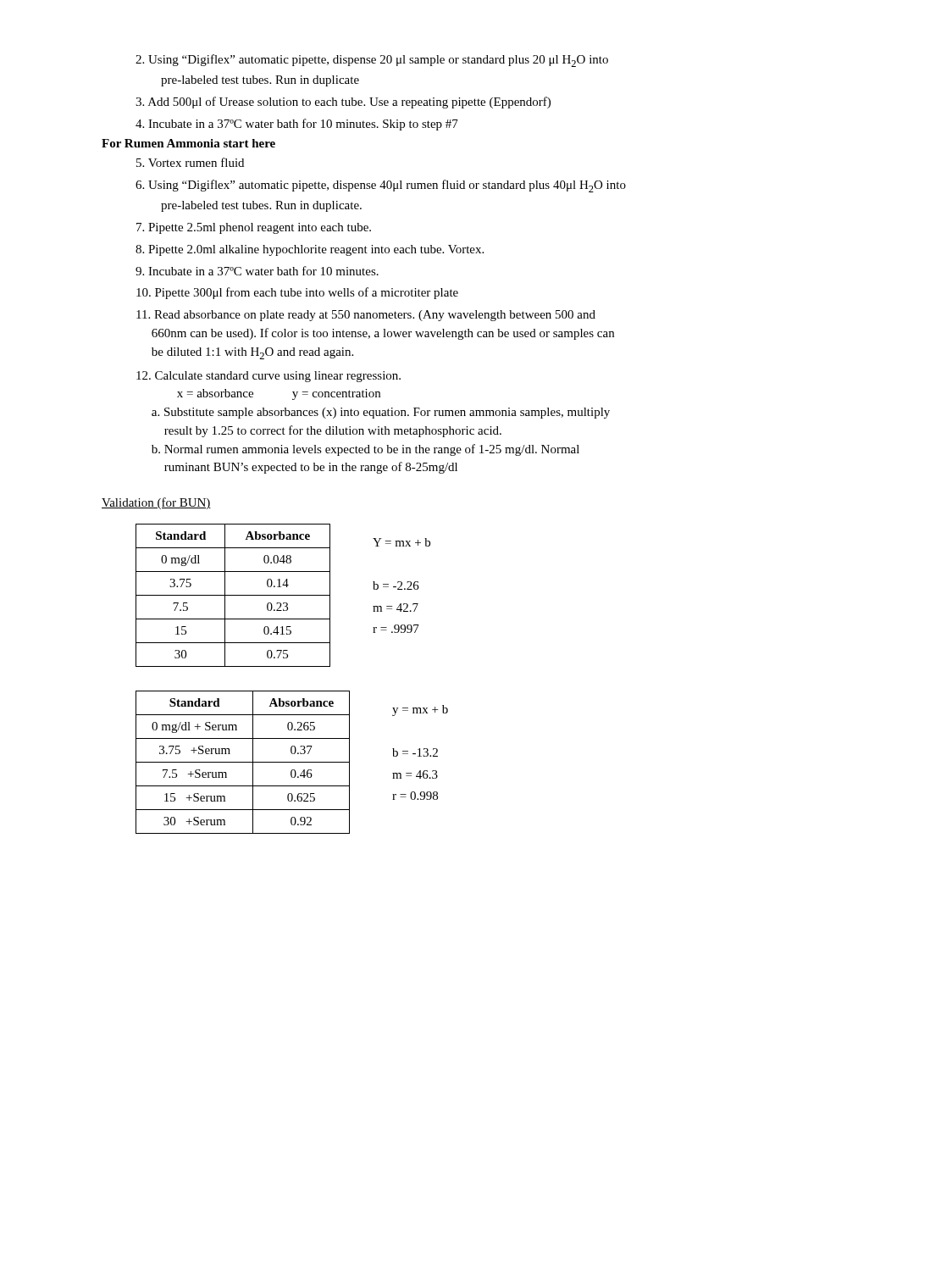Where is the passage that starts "9. Incubate in a 37ºC"?
The image size is (952, 1271).
257,271
